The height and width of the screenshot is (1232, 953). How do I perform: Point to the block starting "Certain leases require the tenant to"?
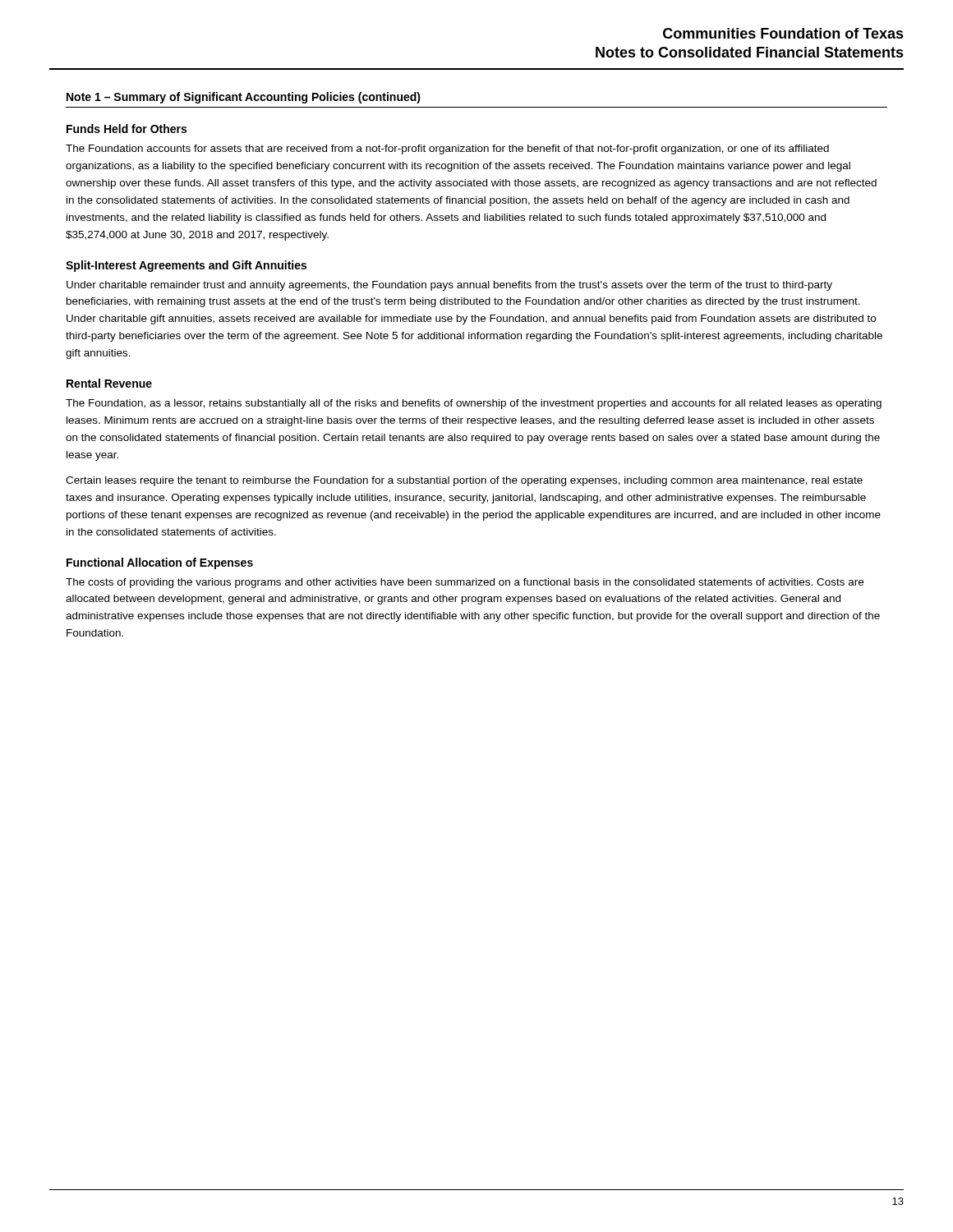point(473,506)
